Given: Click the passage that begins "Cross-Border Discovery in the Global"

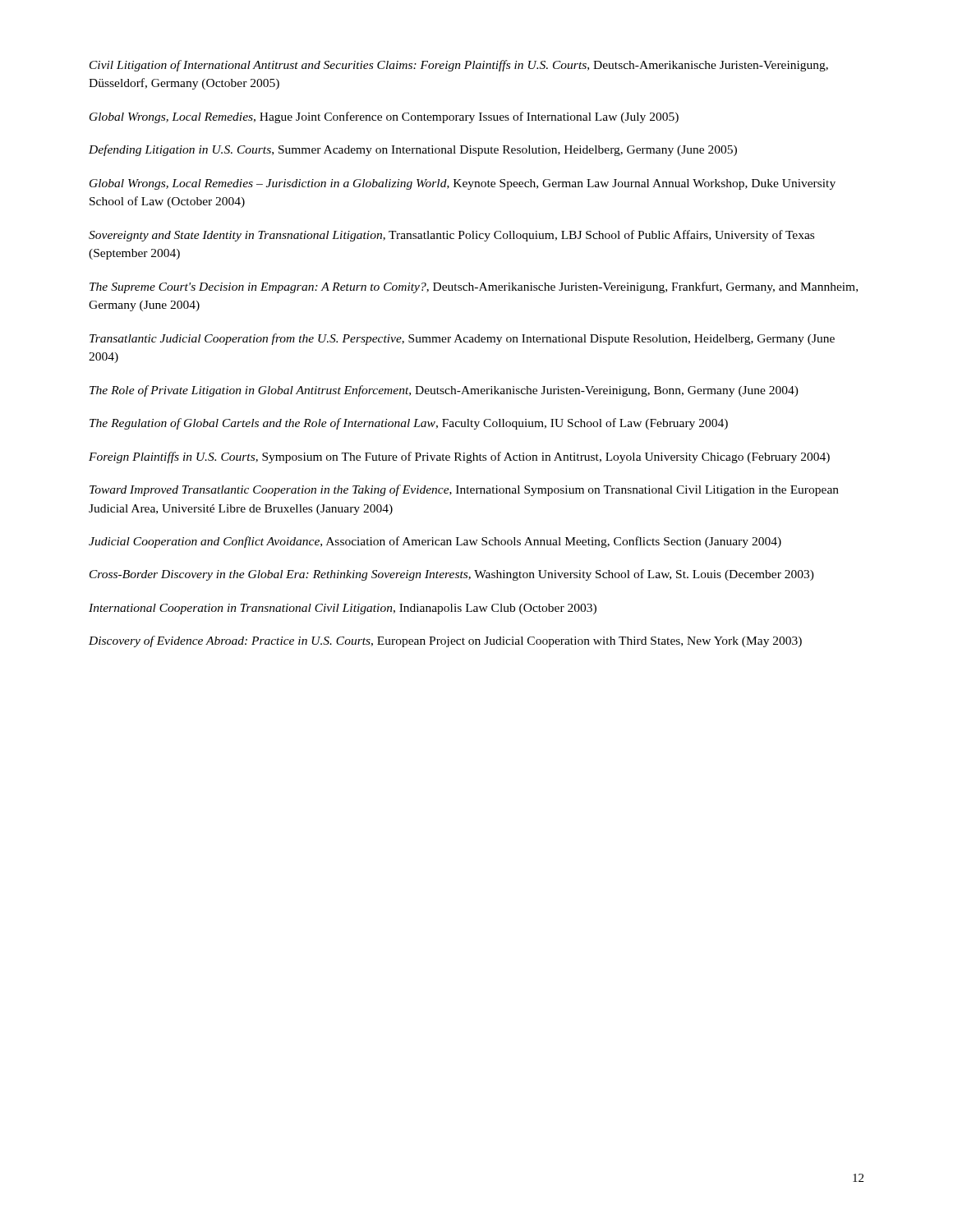Looking at the screenshot, I should [x=476, y=575].
